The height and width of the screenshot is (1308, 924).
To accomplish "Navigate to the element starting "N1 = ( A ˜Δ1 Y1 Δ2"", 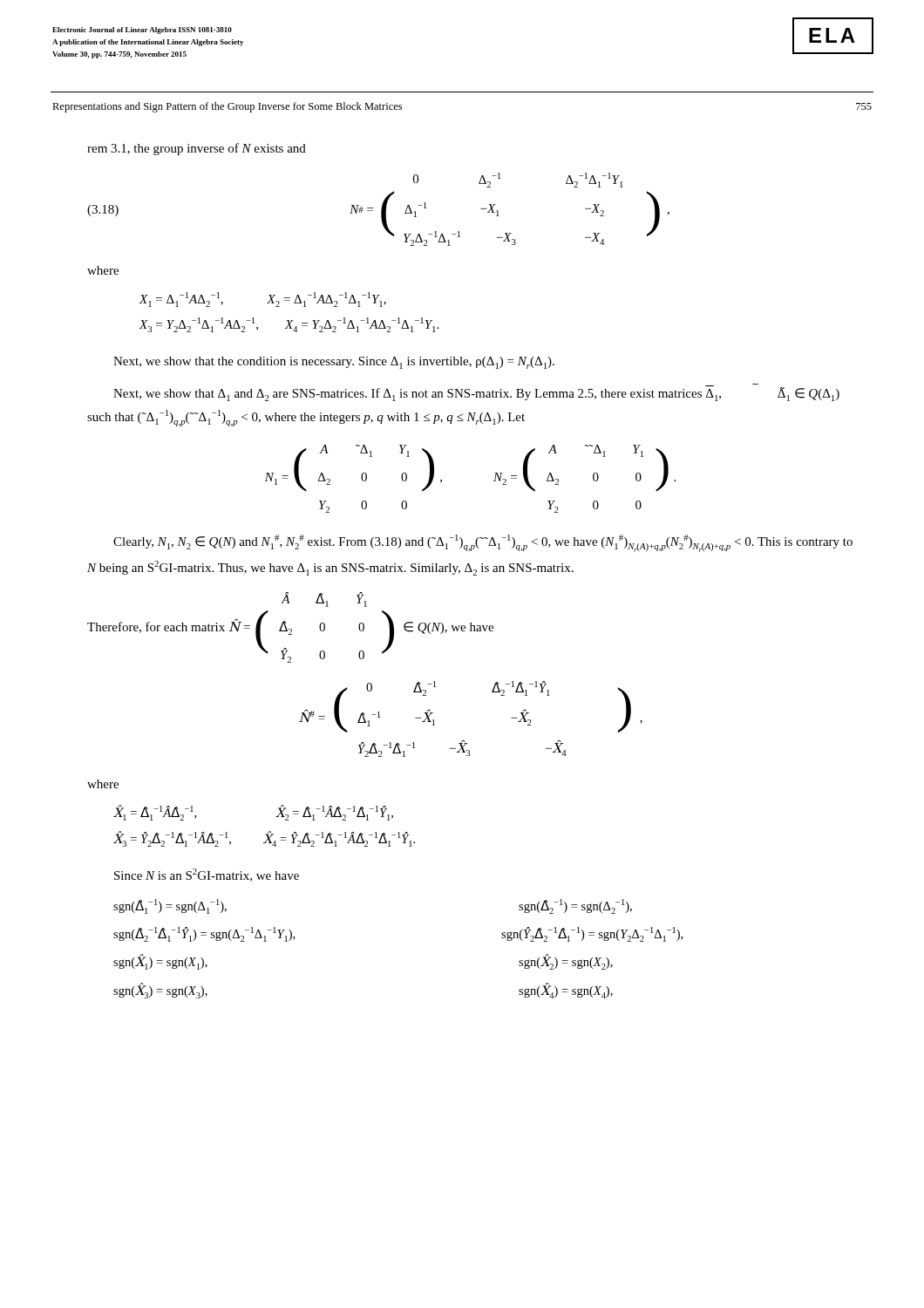I will 363,473.
